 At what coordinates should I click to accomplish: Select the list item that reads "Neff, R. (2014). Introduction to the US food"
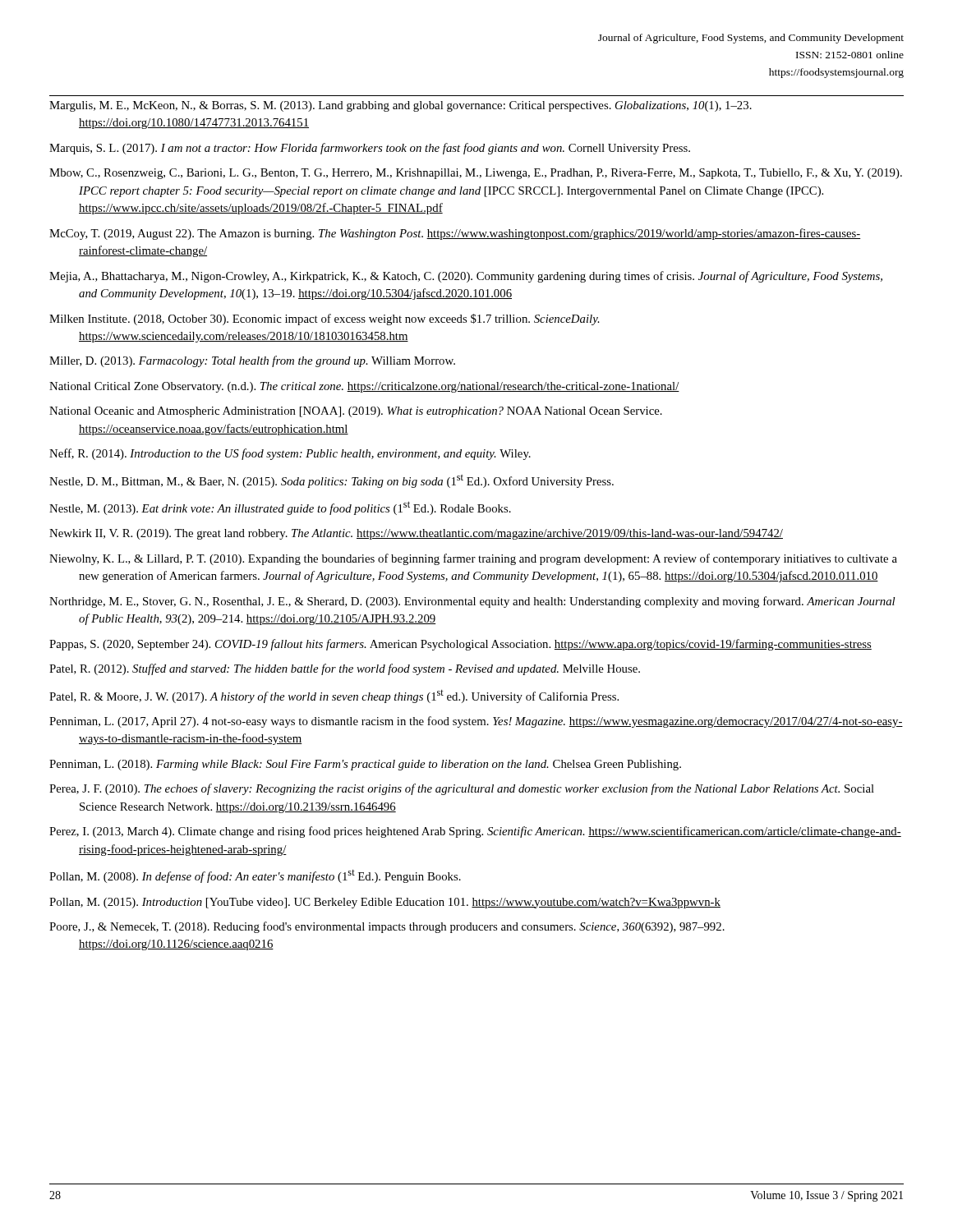(290, 454)
